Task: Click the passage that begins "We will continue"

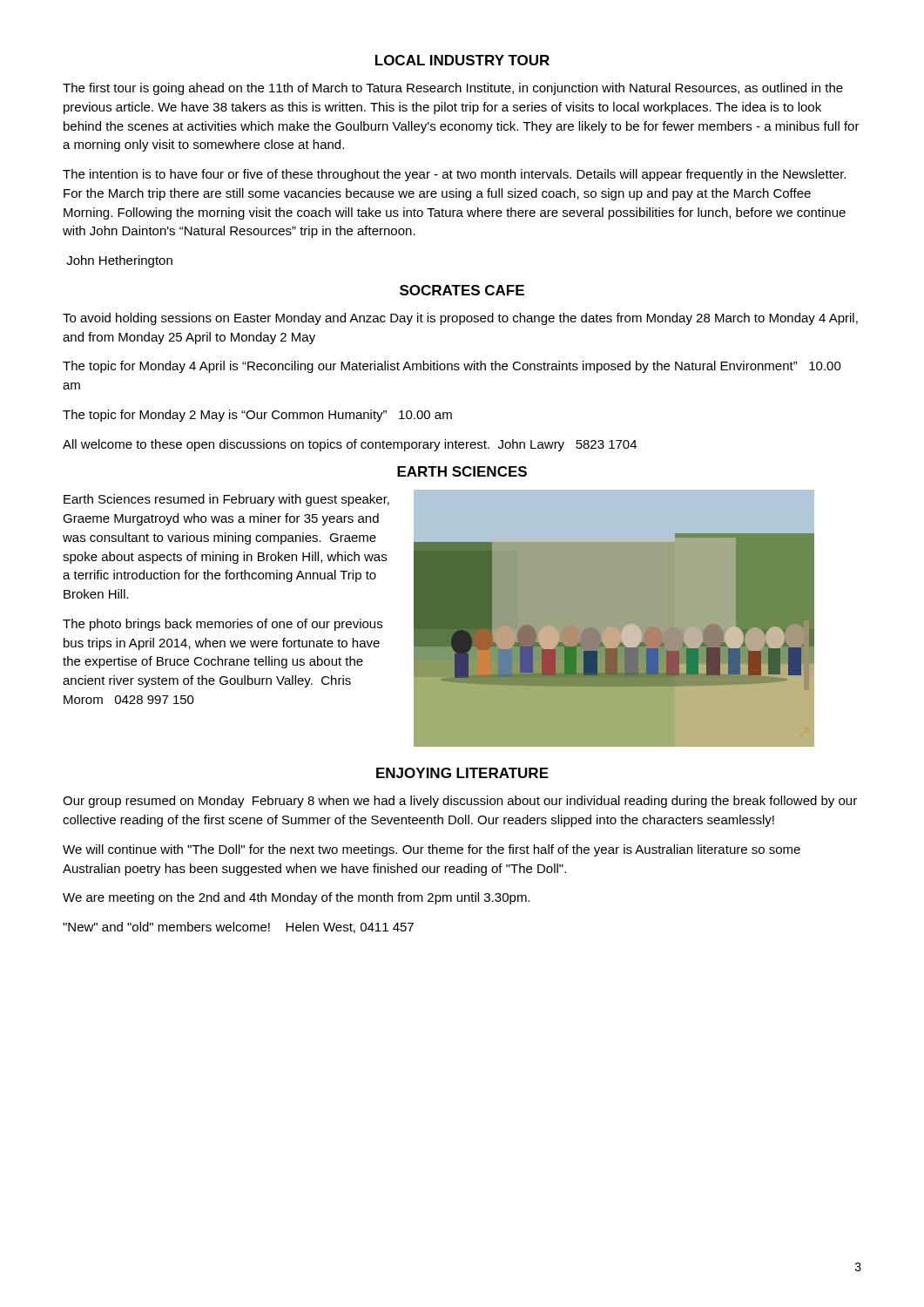Action: click(432, 858)
